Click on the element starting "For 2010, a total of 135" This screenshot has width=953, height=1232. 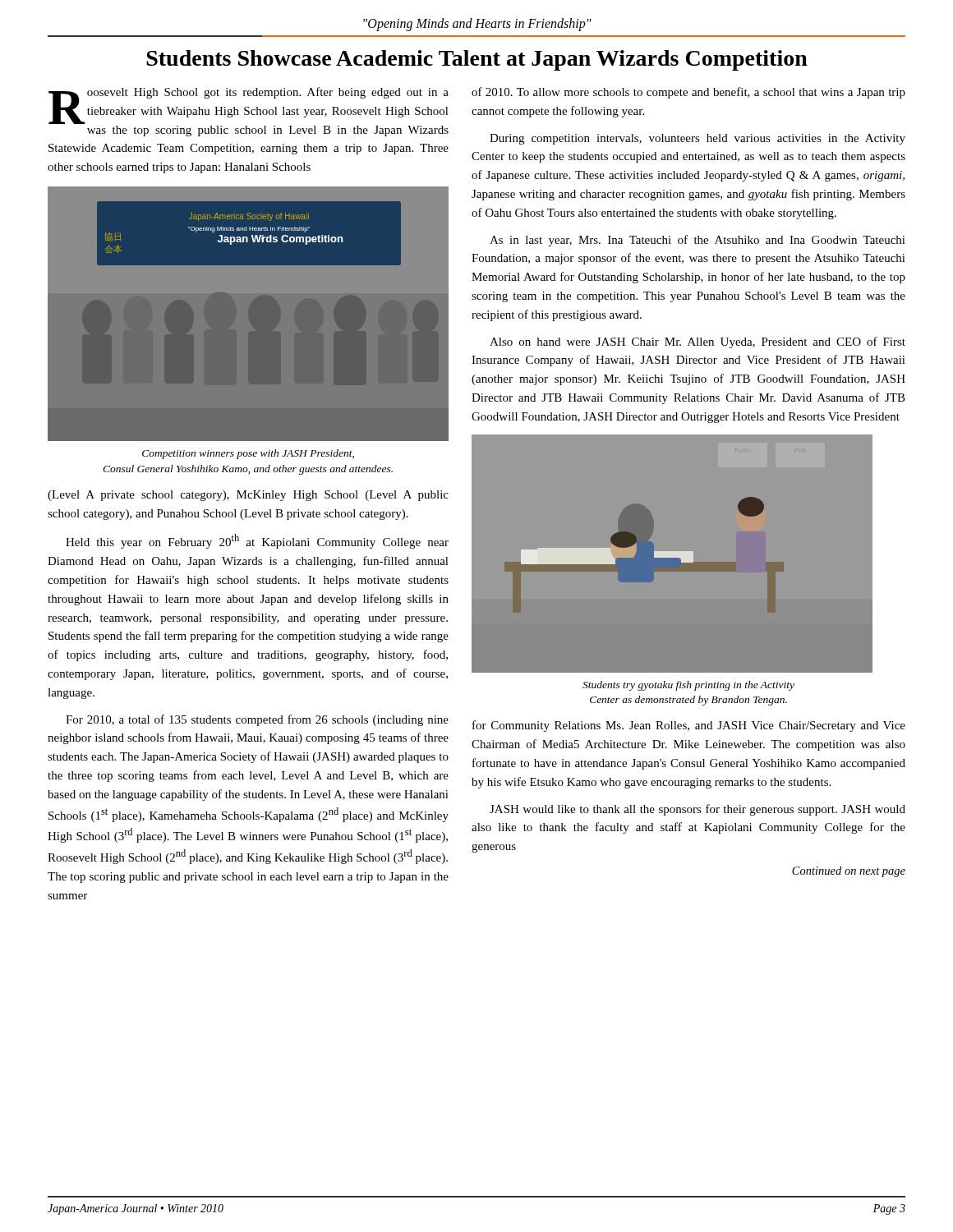248,807
